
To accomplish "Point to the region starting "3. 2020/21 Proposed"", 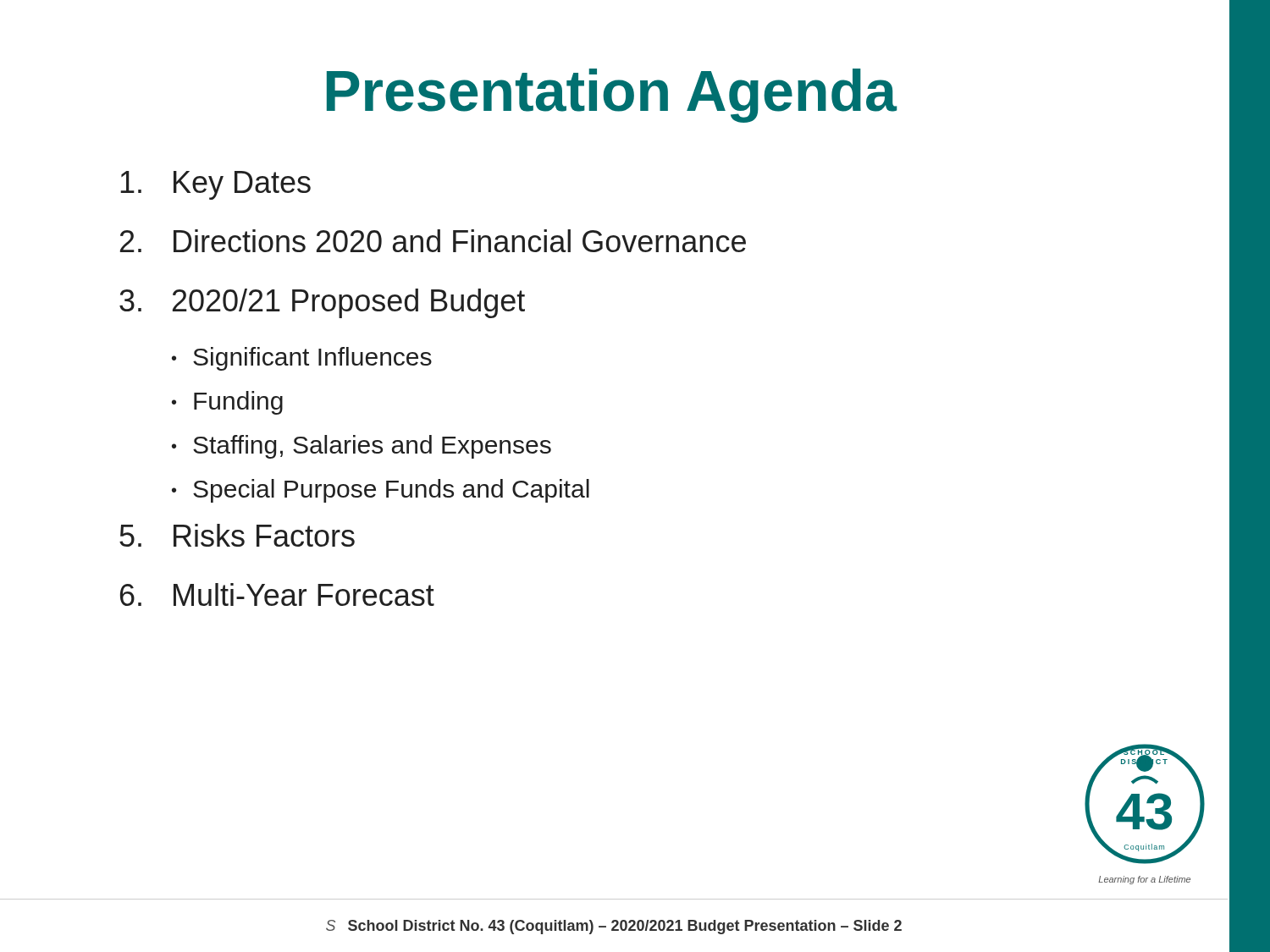I will point(322,301).
